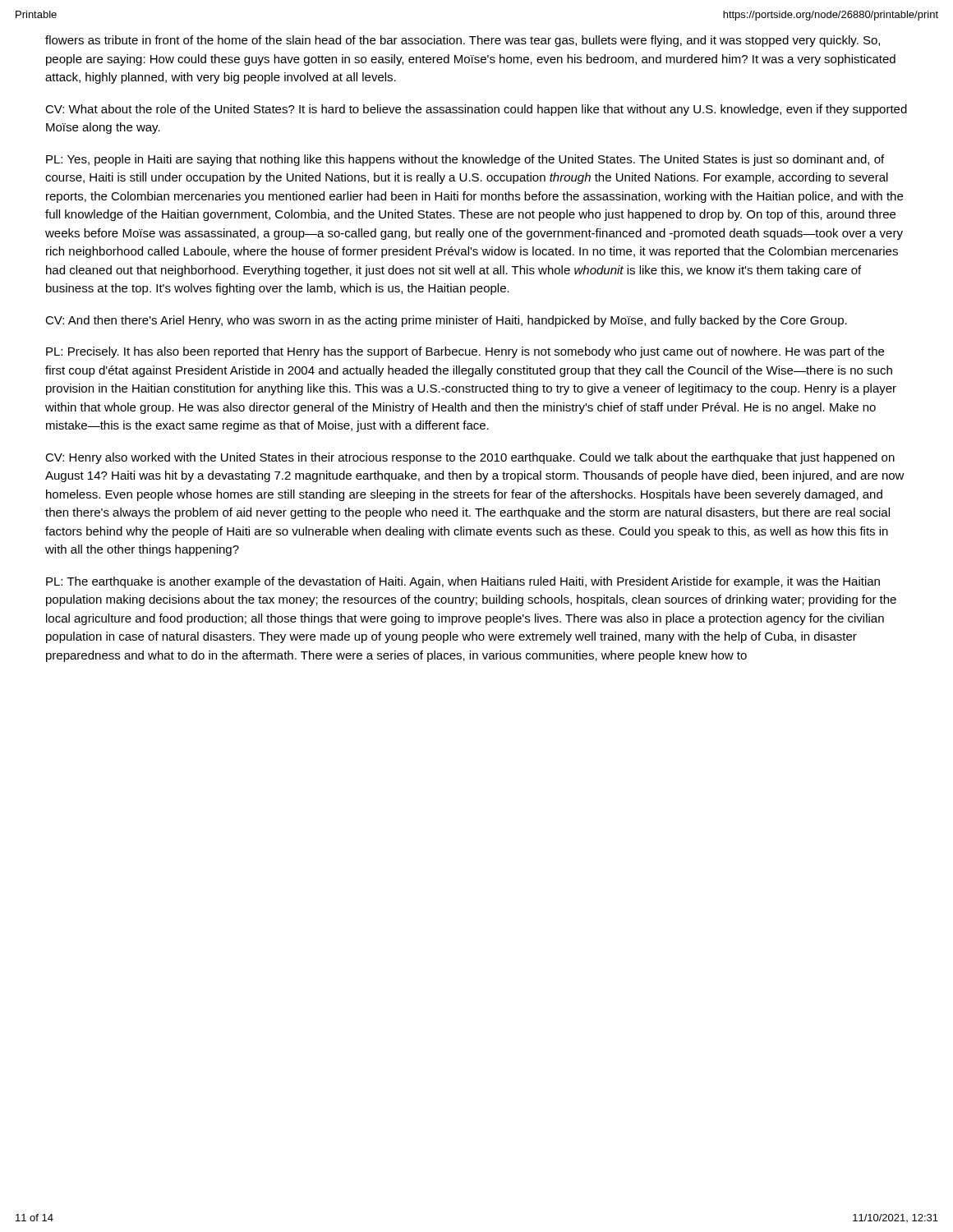953x1232 pixels.
Task: Point to the block beginning "PL: Precisely. It has also been reported that"
Action: [471, 388]
